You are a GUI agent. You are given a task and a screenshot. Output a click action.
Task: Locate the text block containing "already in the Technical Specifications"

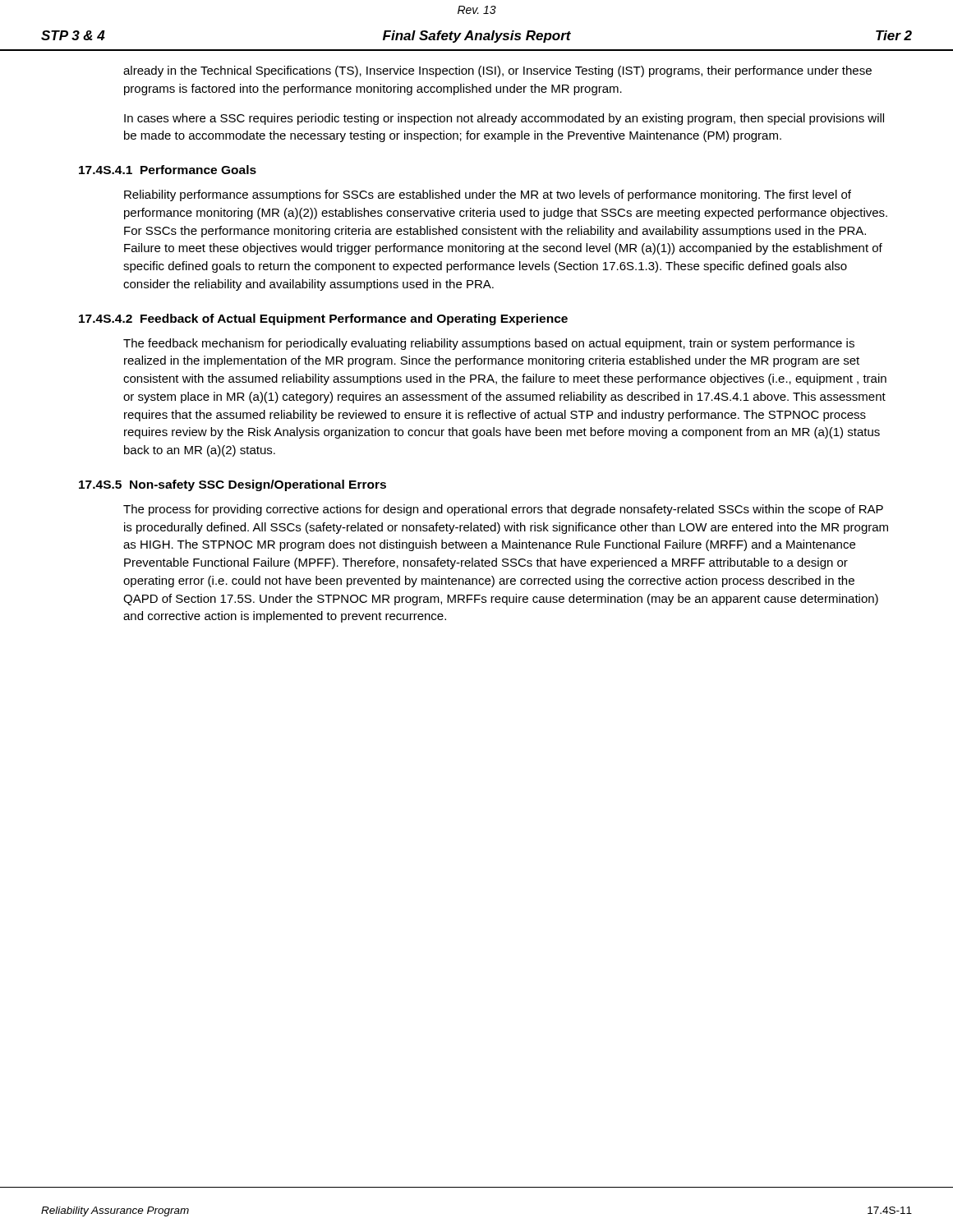pyautogui.click(x=498, y=79)
